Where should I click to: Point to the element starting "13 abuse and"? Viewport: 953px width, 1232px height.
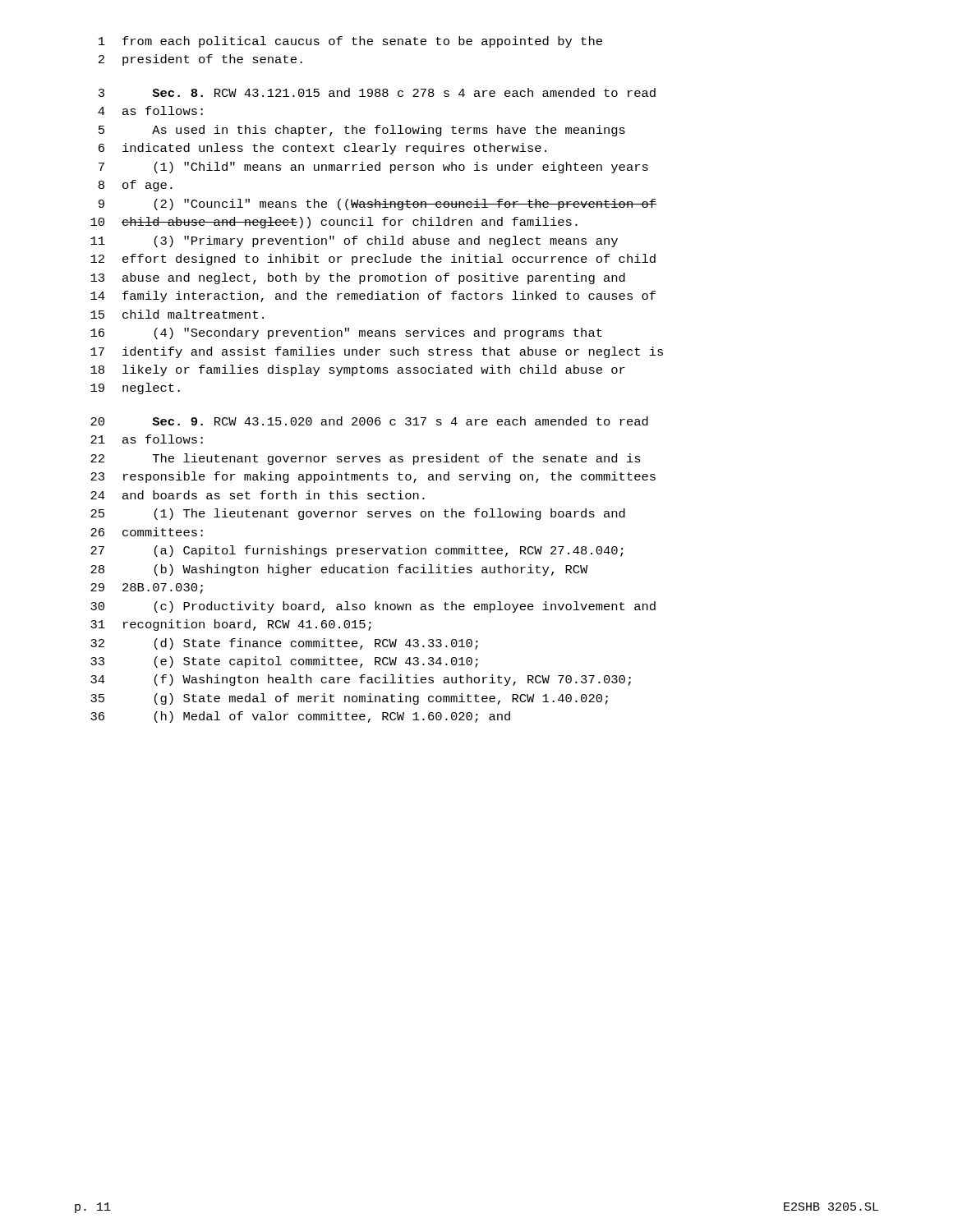point(476,278)
